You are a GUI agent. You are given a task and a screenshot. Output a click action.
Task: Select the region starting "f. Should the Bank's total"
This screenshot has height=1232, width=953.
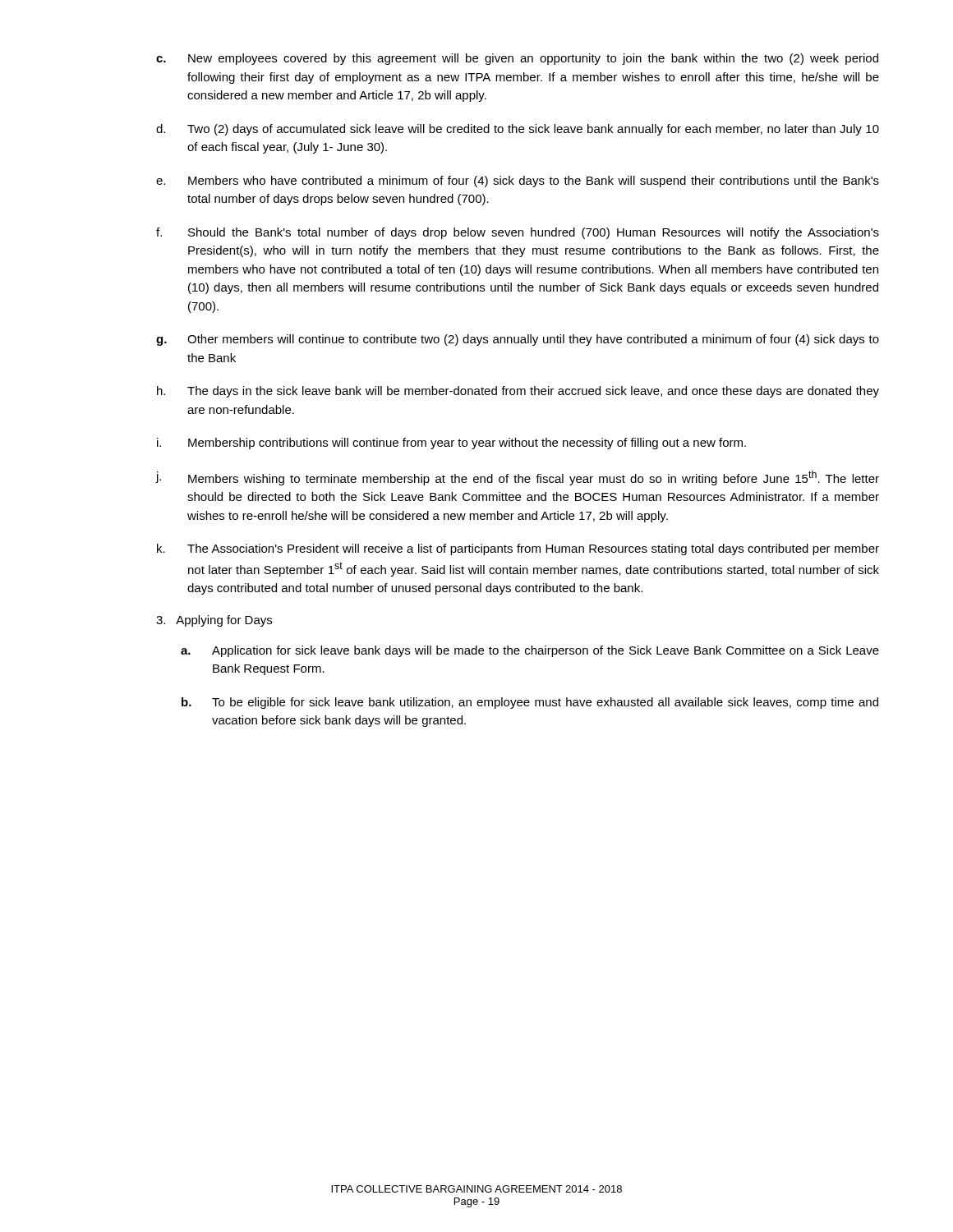[x=518, y=269]
